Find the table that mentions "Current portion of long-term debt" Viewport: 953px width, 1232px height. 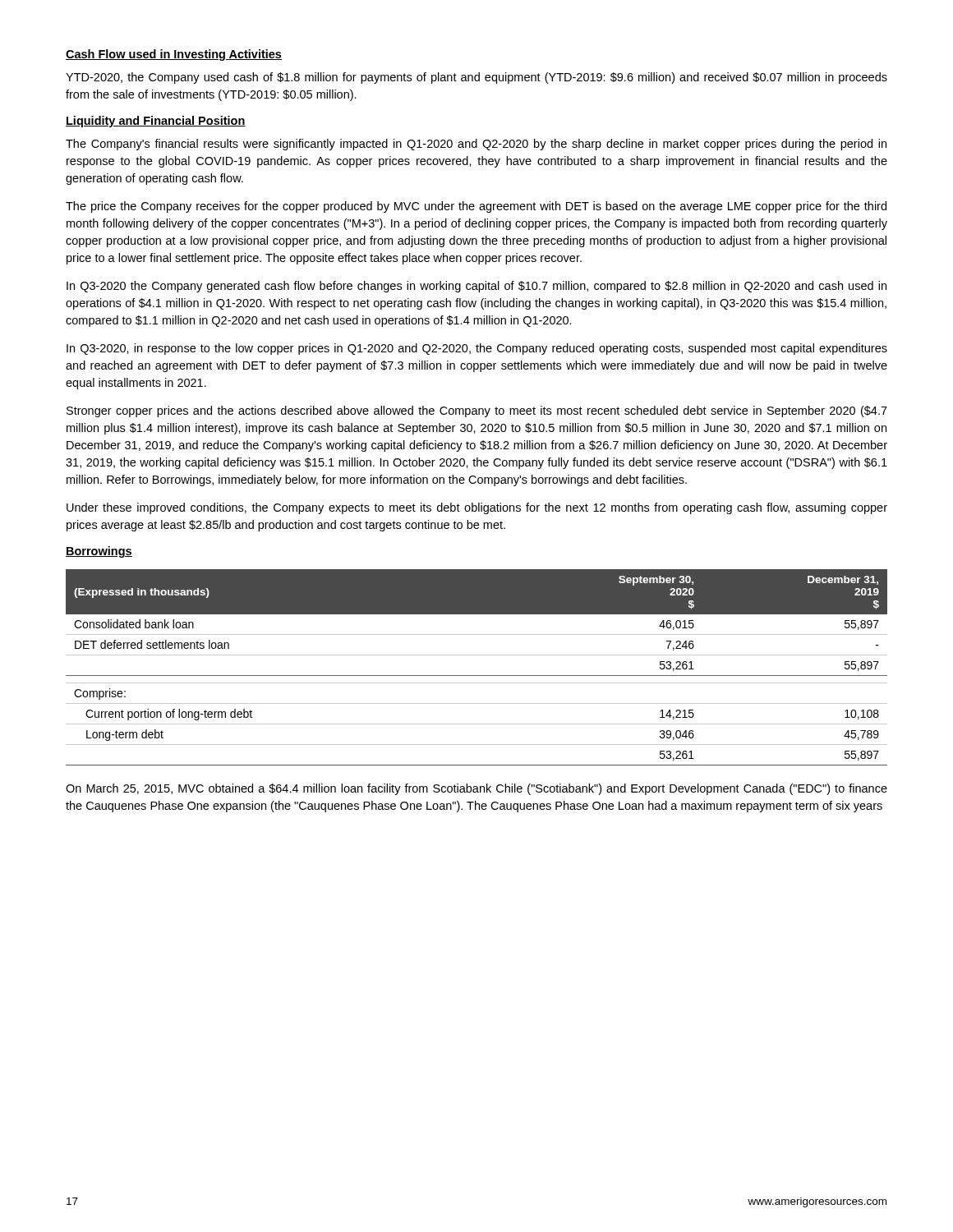click(x=476, y=668)
